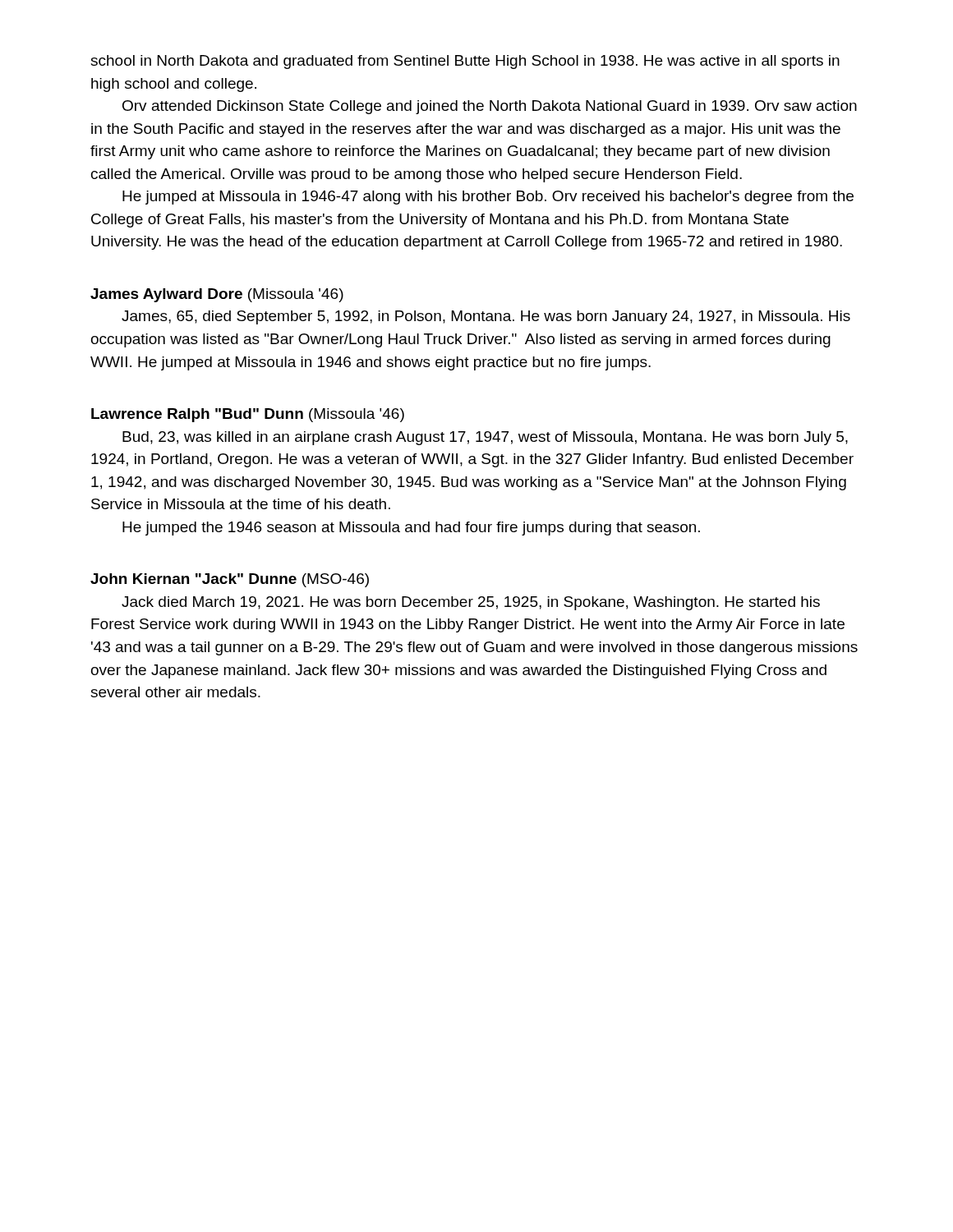953x1232 pixels.
Task: Find the block starting "James Aylward Dore (Missoula '46)"
Action: (x=217, y=294)
